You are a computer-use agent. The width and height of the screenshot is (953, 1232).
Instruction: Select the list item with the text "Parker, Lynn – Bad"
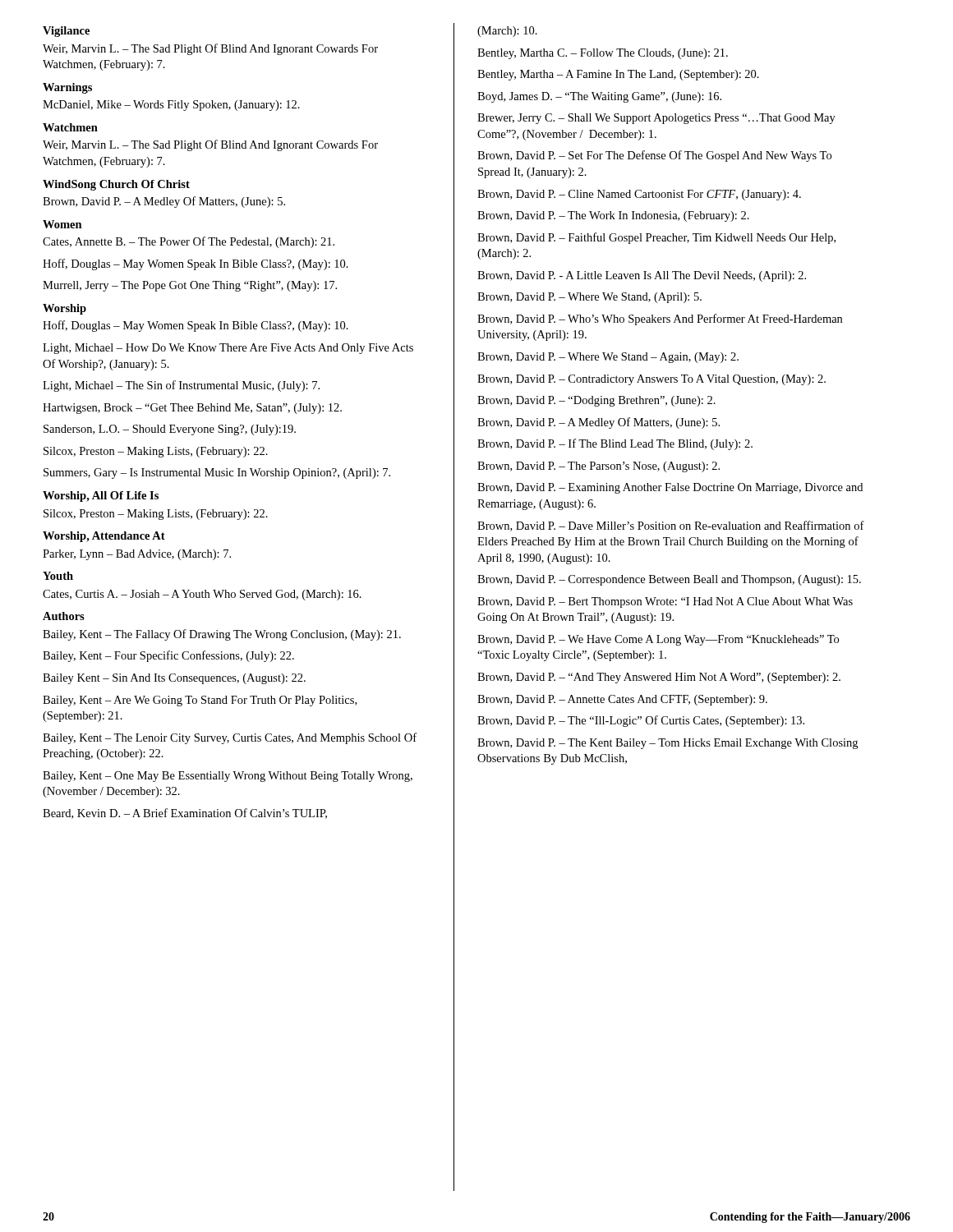coord(137,553)
